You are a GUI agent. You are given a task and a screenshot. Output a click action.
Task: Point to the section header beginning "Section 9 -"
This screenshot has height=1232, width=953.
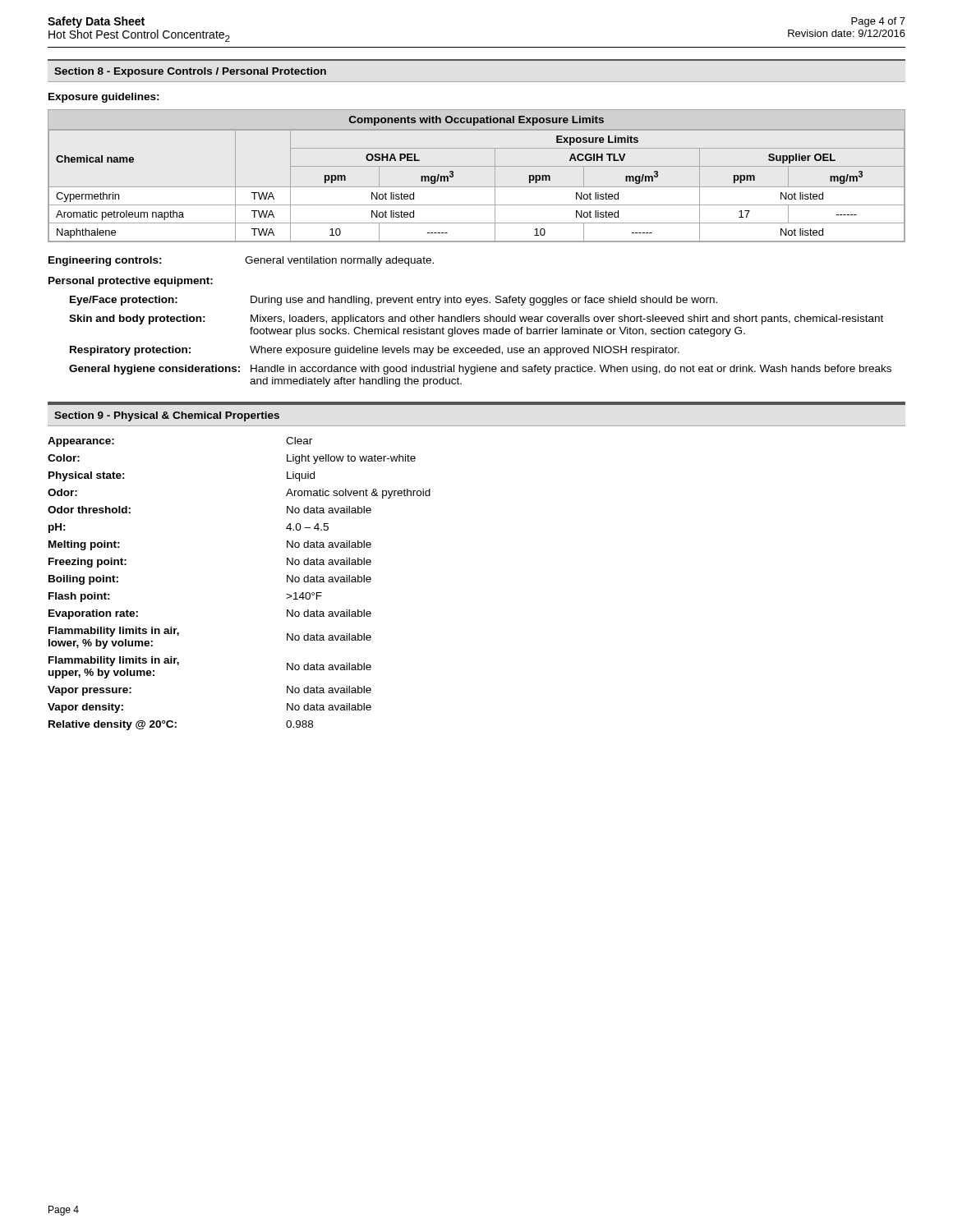[x=167, y=415]
